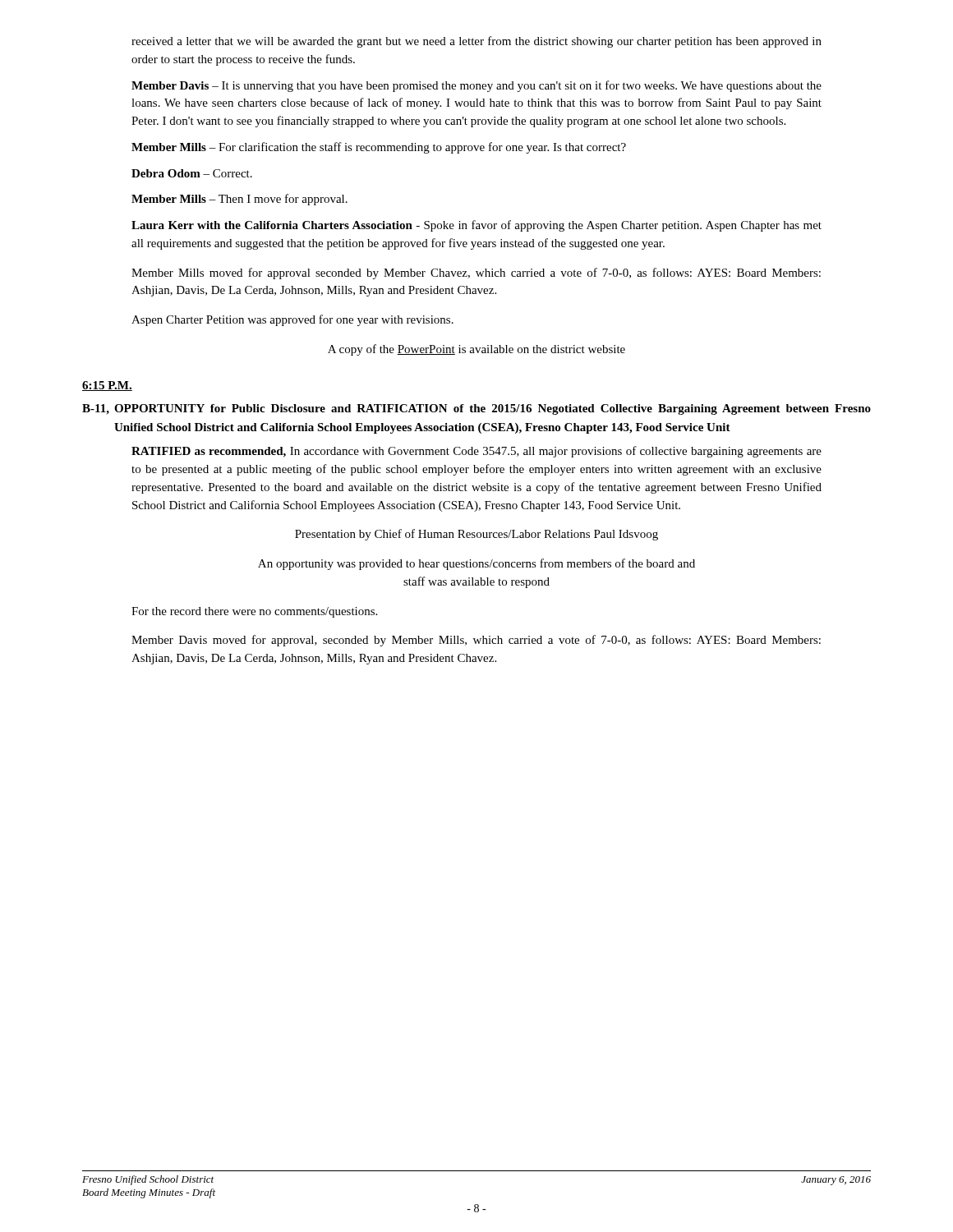The height and width of the screenshot is (1232, 953).
Task: Navigate to the element starting "RATIFIED as recommended, In"
Action: 476,478
